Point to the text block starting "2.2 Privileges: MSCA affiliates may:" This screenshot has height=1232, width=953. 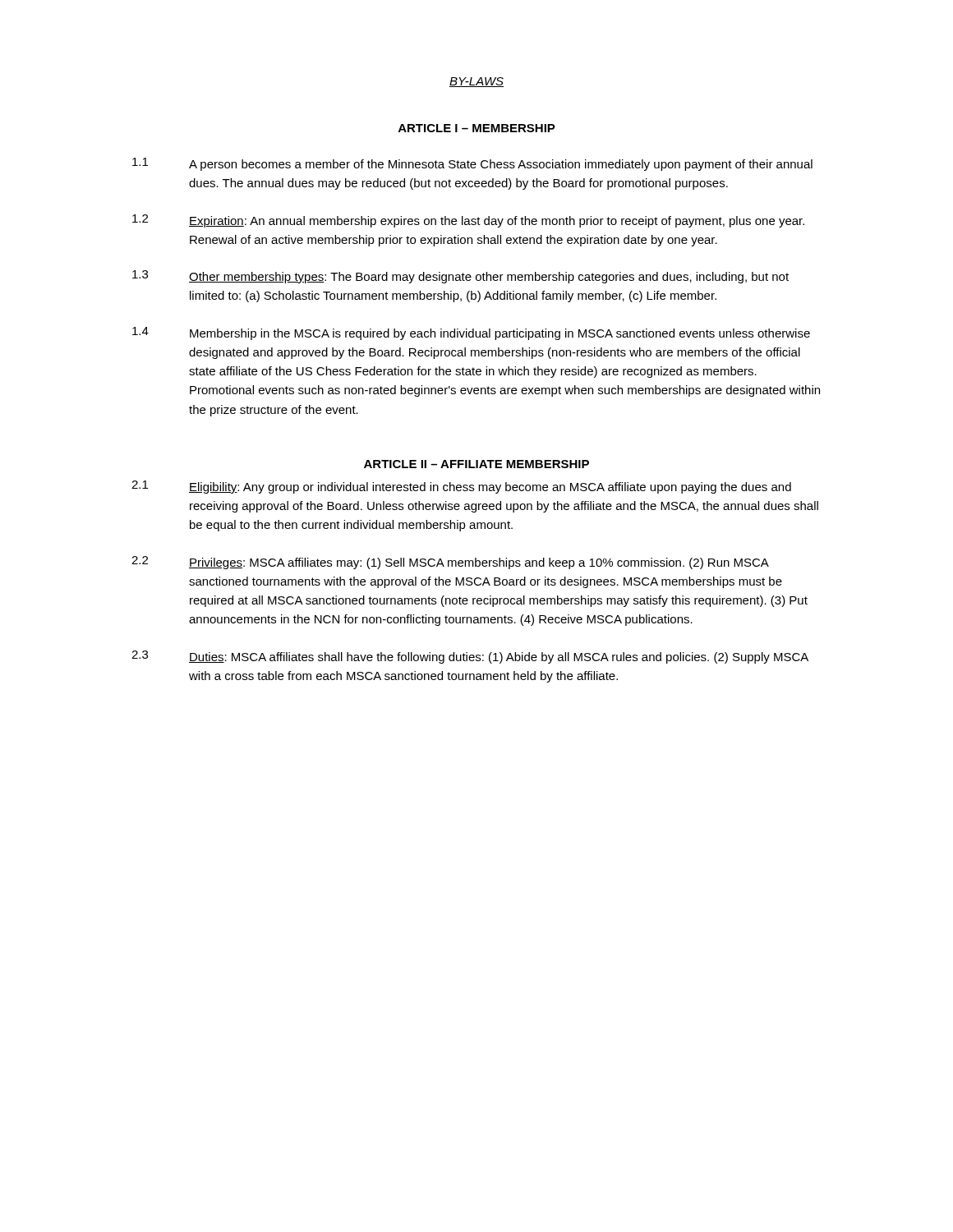(476, 590)
